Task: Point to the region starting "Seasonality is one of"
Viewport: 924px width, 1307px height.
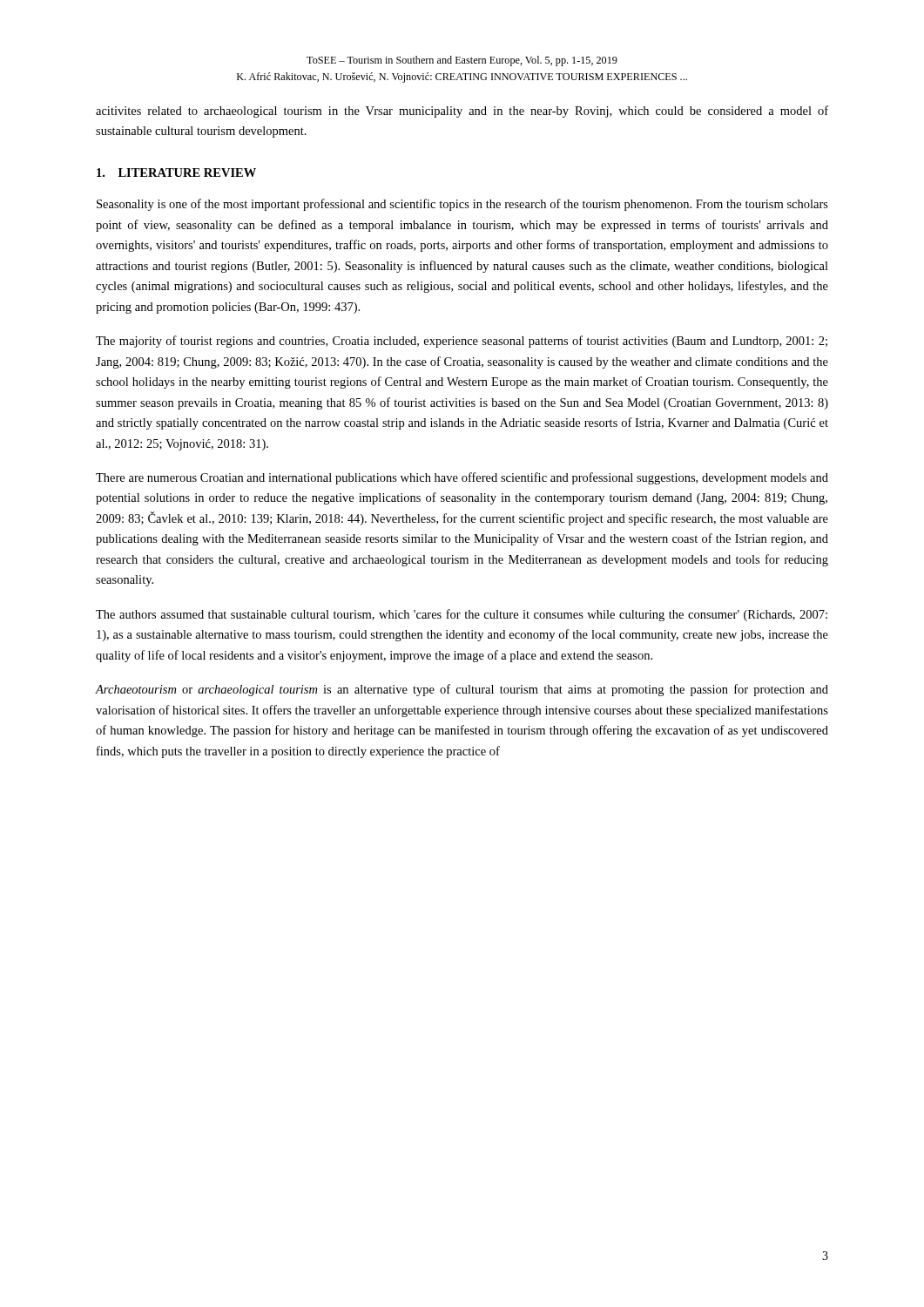Action: (462, 255)
